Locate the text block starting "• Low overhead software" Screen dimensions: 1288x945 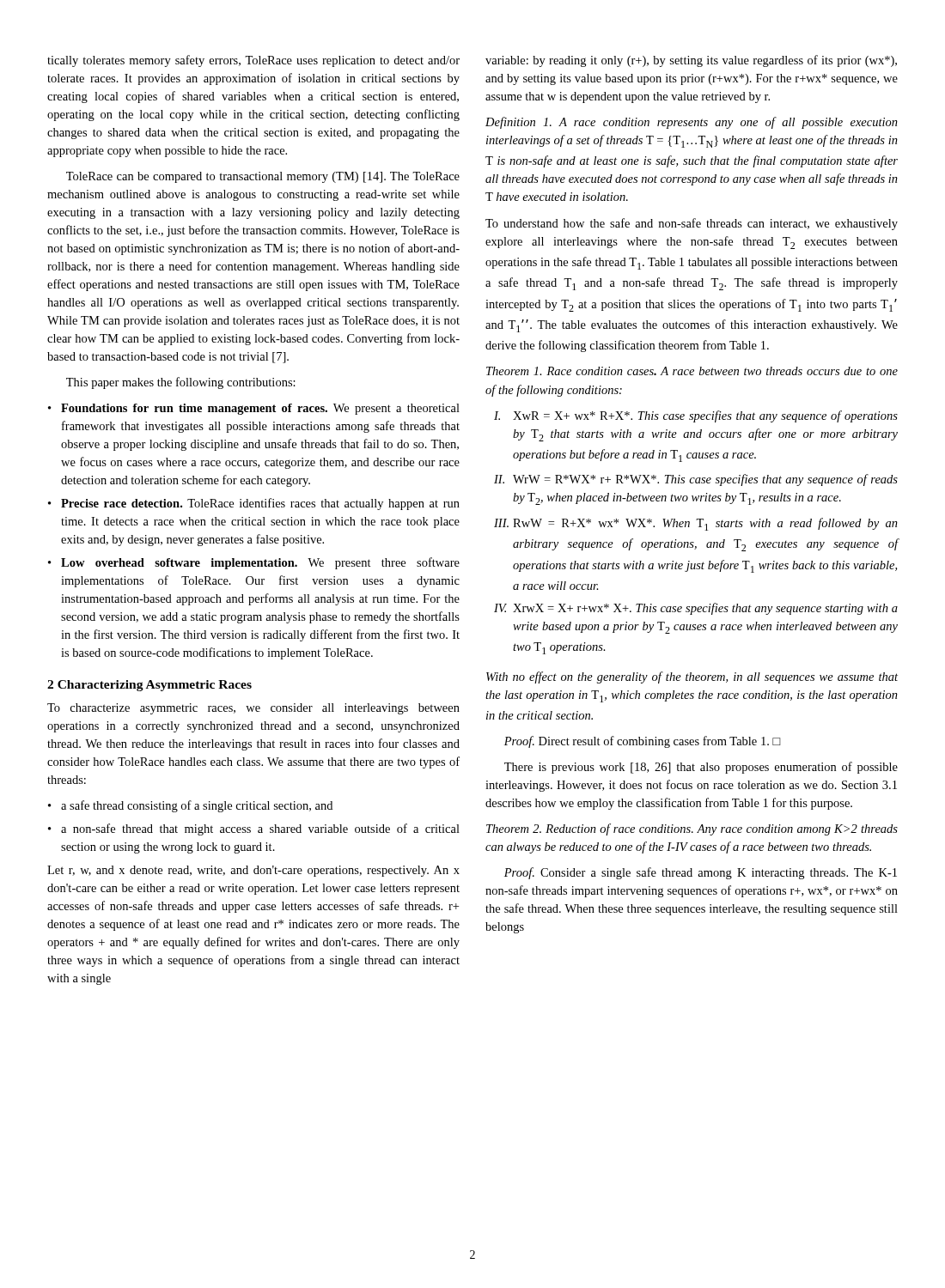click(x=253, y=608)
